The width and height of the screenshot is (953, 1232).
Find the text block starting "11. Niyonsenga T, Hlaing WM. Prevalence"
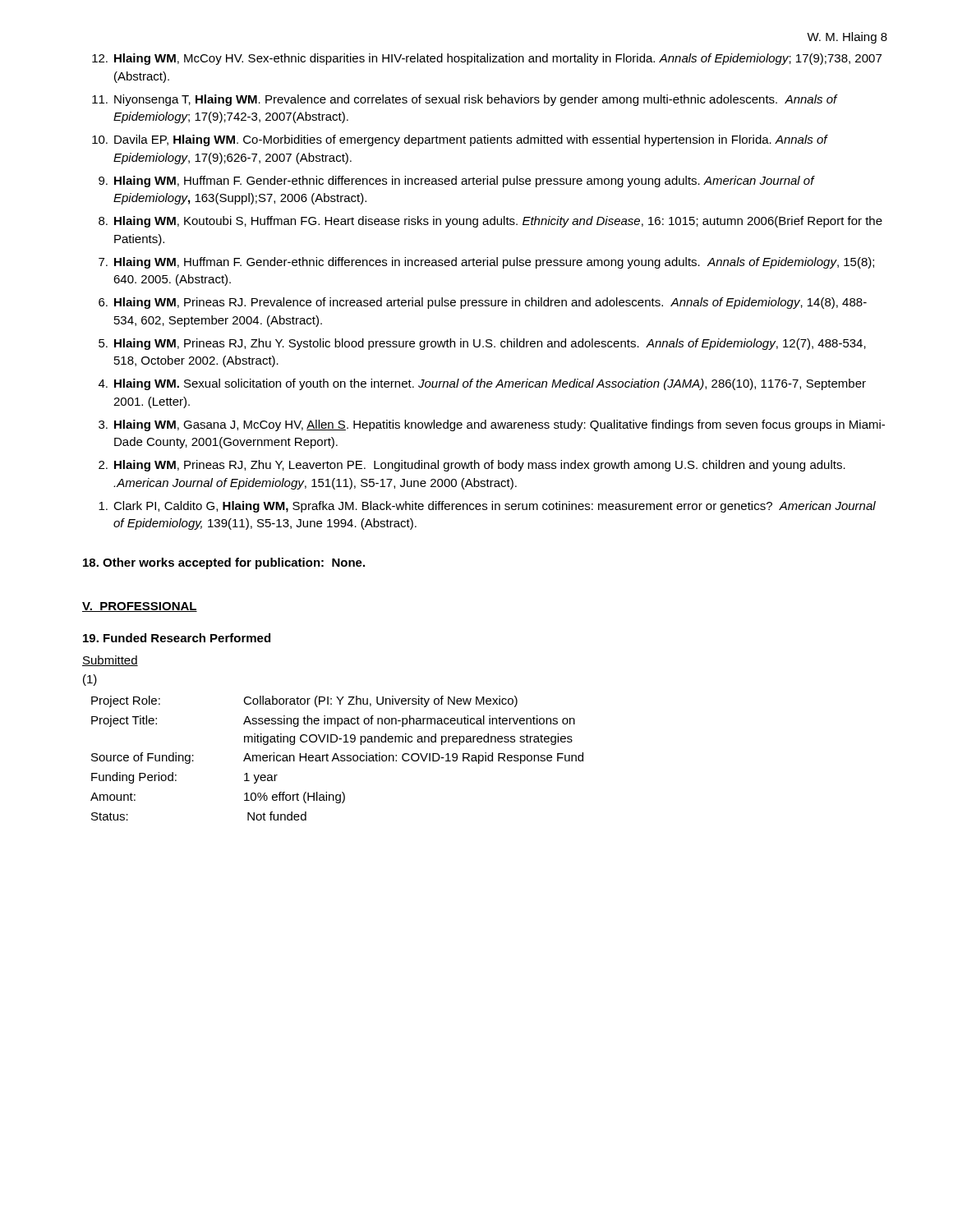pyautogui.click(x=485, y=108)
